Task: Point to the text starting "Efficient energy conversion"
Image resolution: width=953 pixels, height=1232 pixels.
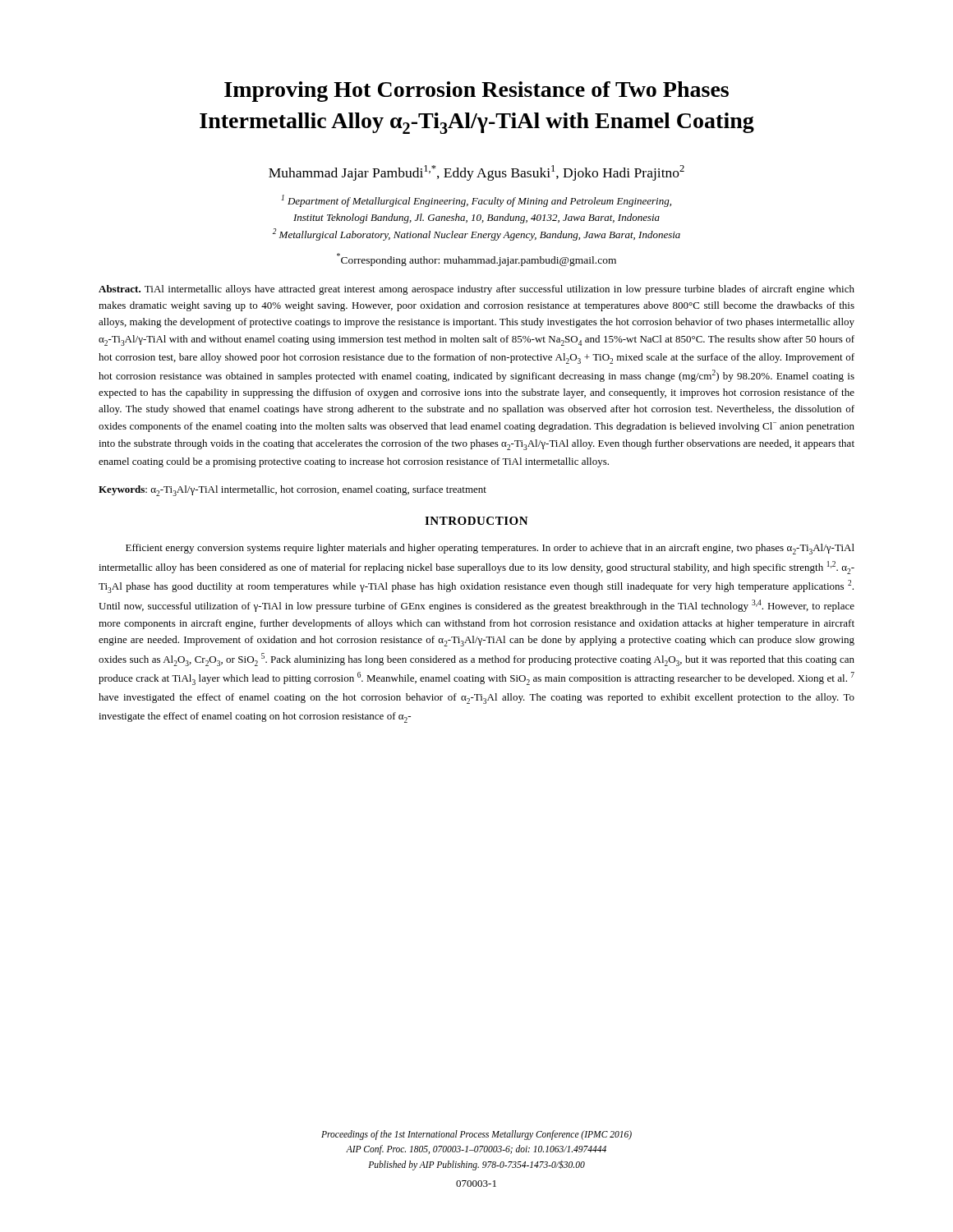Action: (x=476, y=633)
